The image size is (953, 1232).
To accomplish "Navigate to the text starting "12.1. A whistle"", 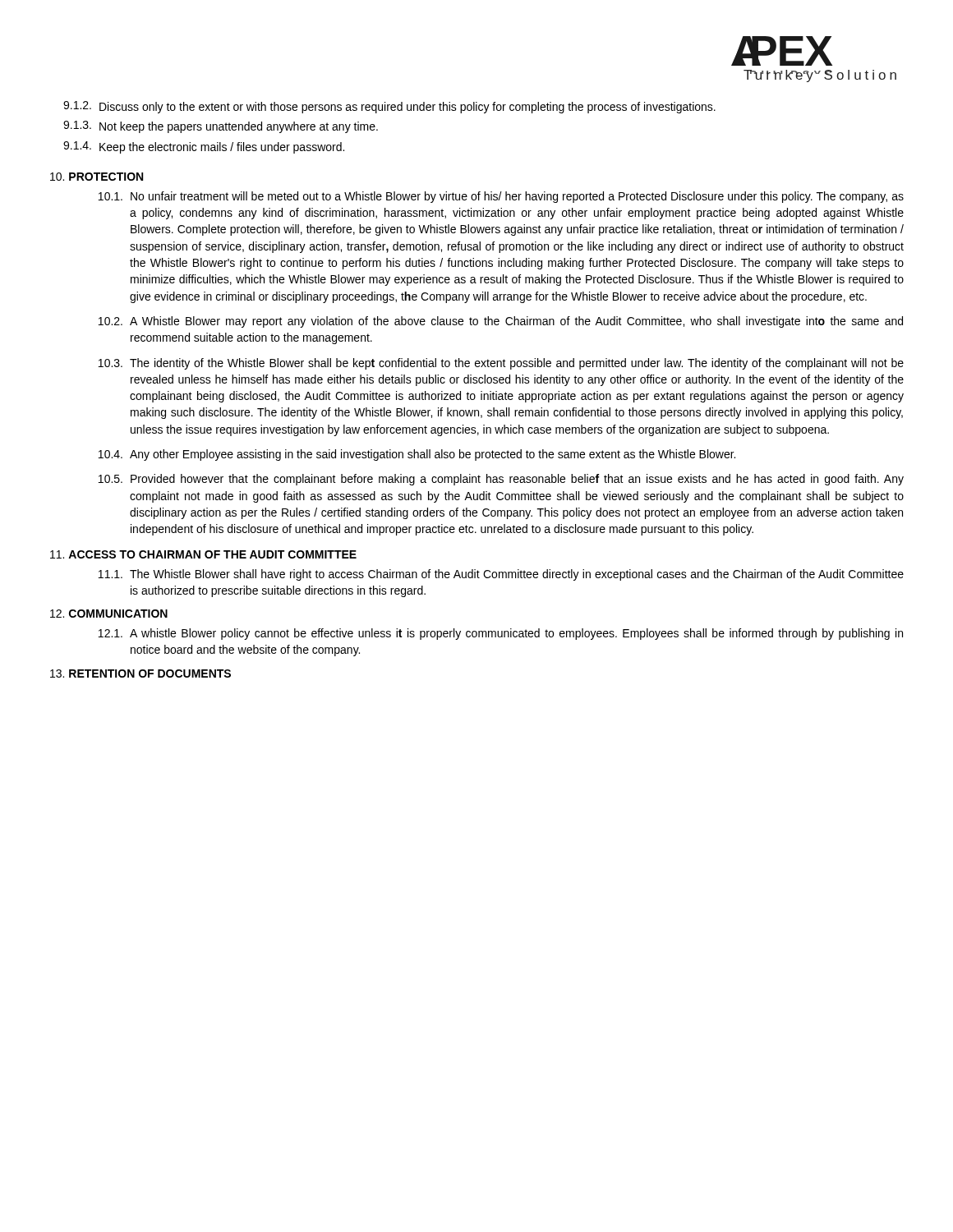I will point(476,642).
